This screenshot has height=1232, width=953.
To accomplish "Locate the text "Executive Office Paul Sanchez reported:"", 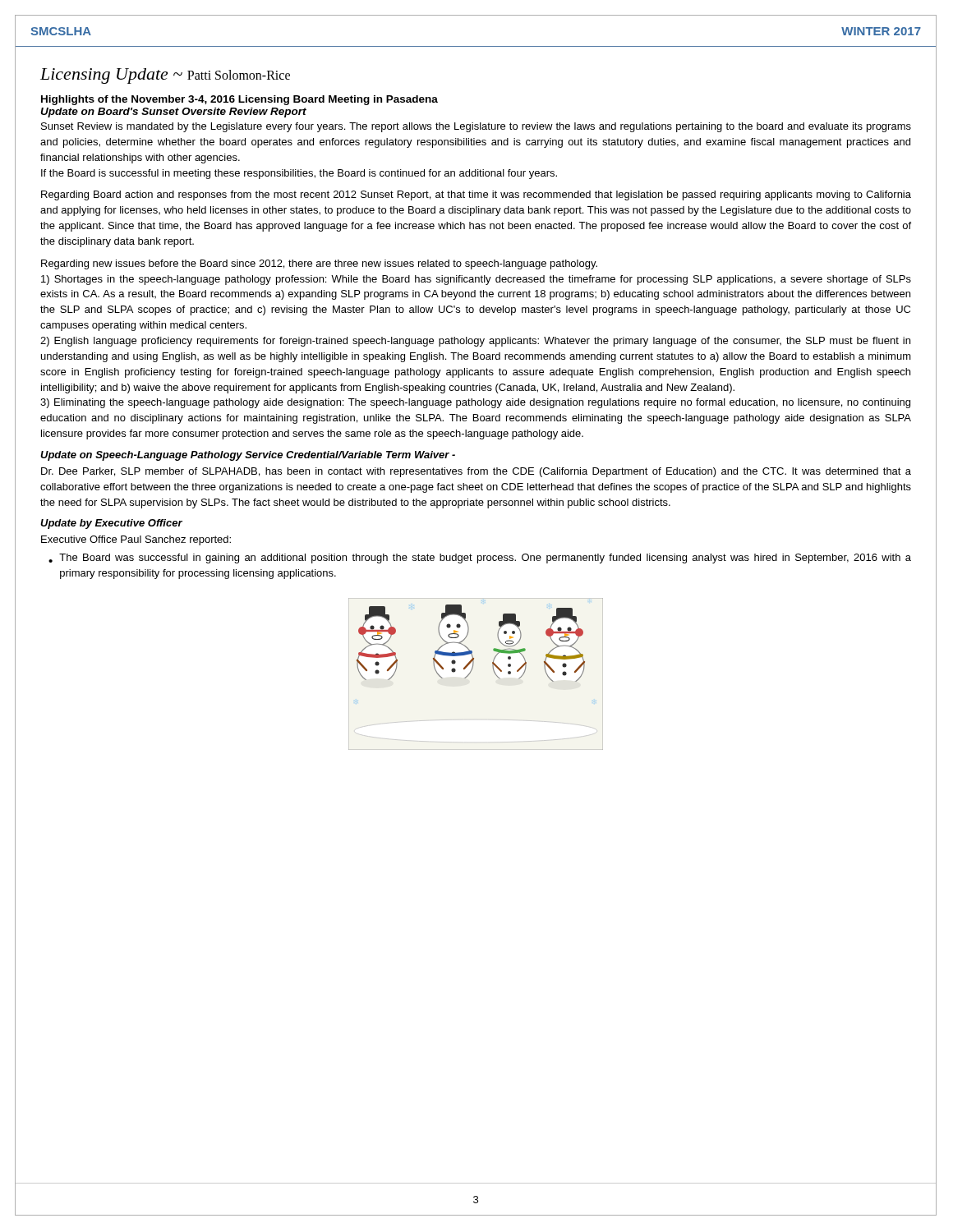I will (136, 539).
